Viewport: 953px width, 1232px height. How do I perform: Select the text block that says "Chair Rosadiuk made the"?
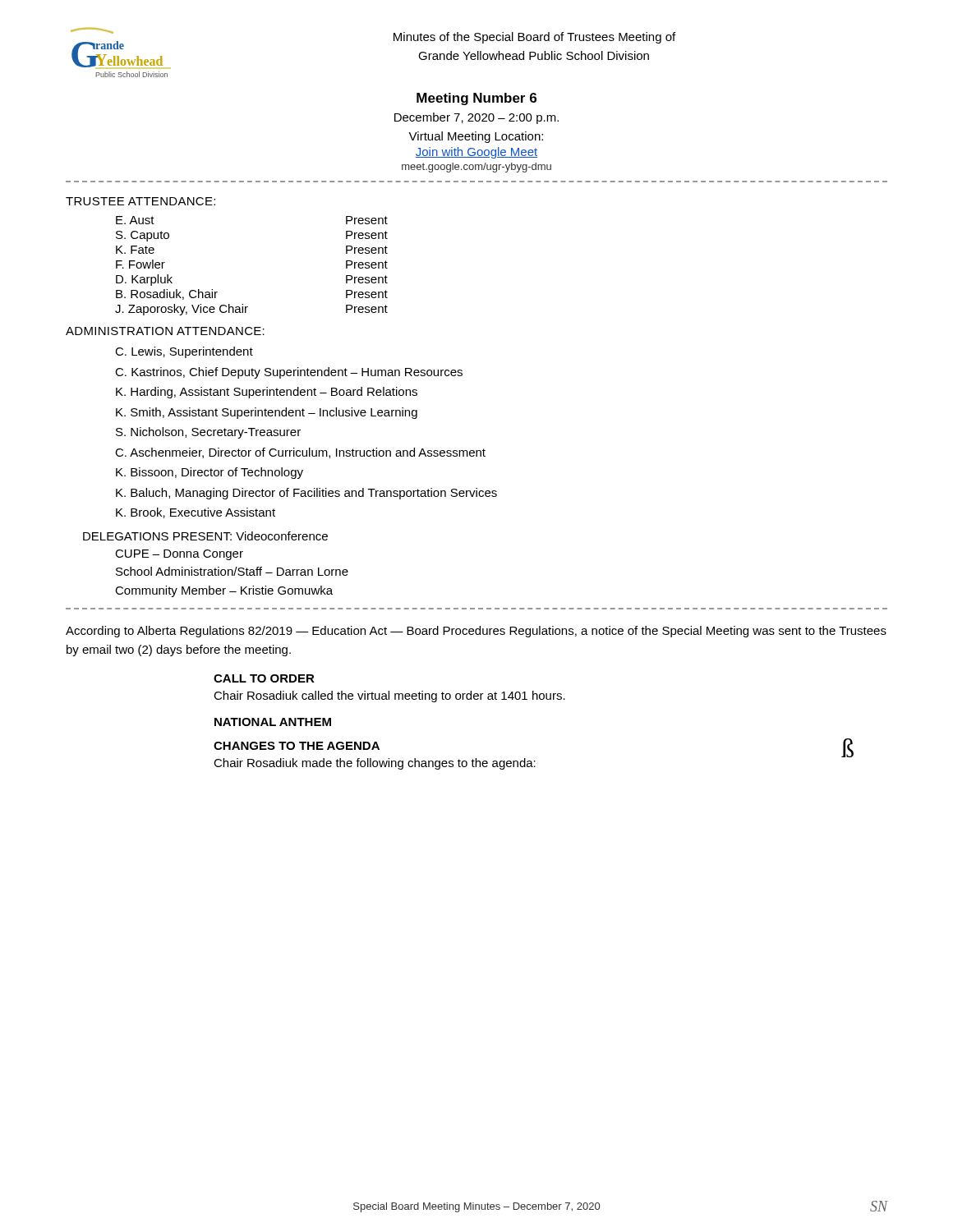coord(375,763)
